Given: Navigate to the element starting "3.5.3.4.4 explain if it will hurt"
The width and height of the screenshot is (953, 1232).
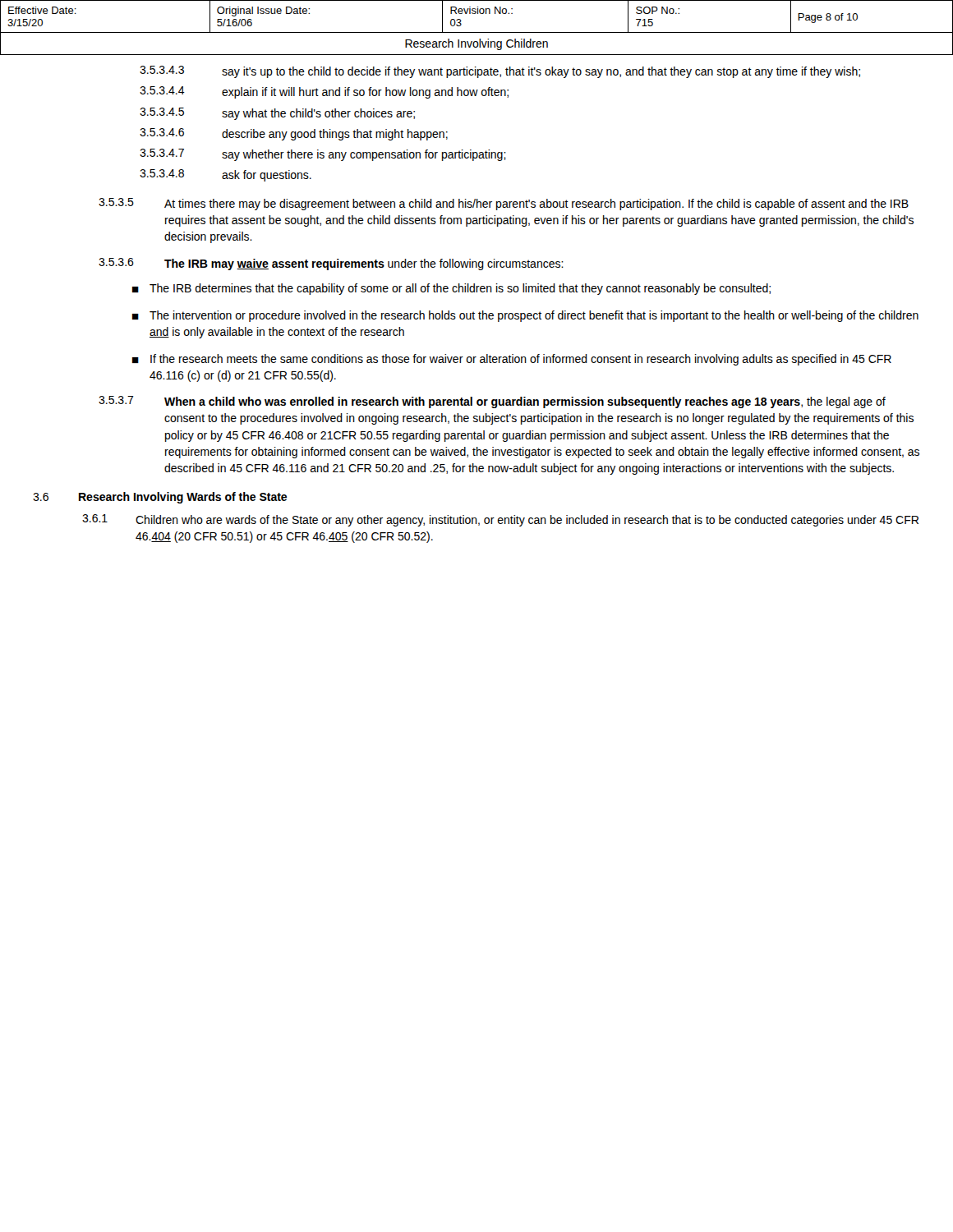Looking at the screenshot, I should [476, 92].
